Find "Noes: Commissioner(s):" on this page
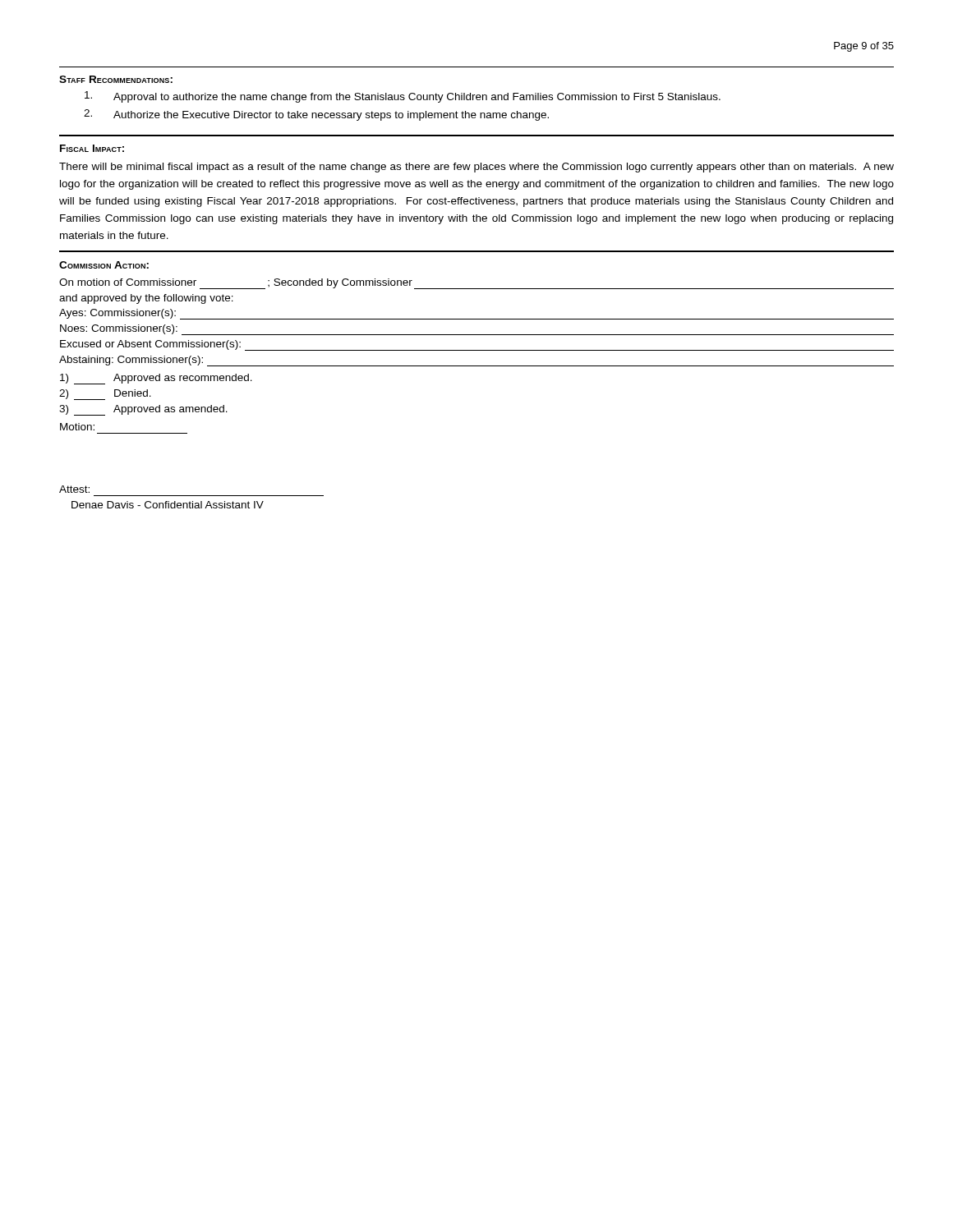Screen dimensions: 1232x953 coord(476,328)
